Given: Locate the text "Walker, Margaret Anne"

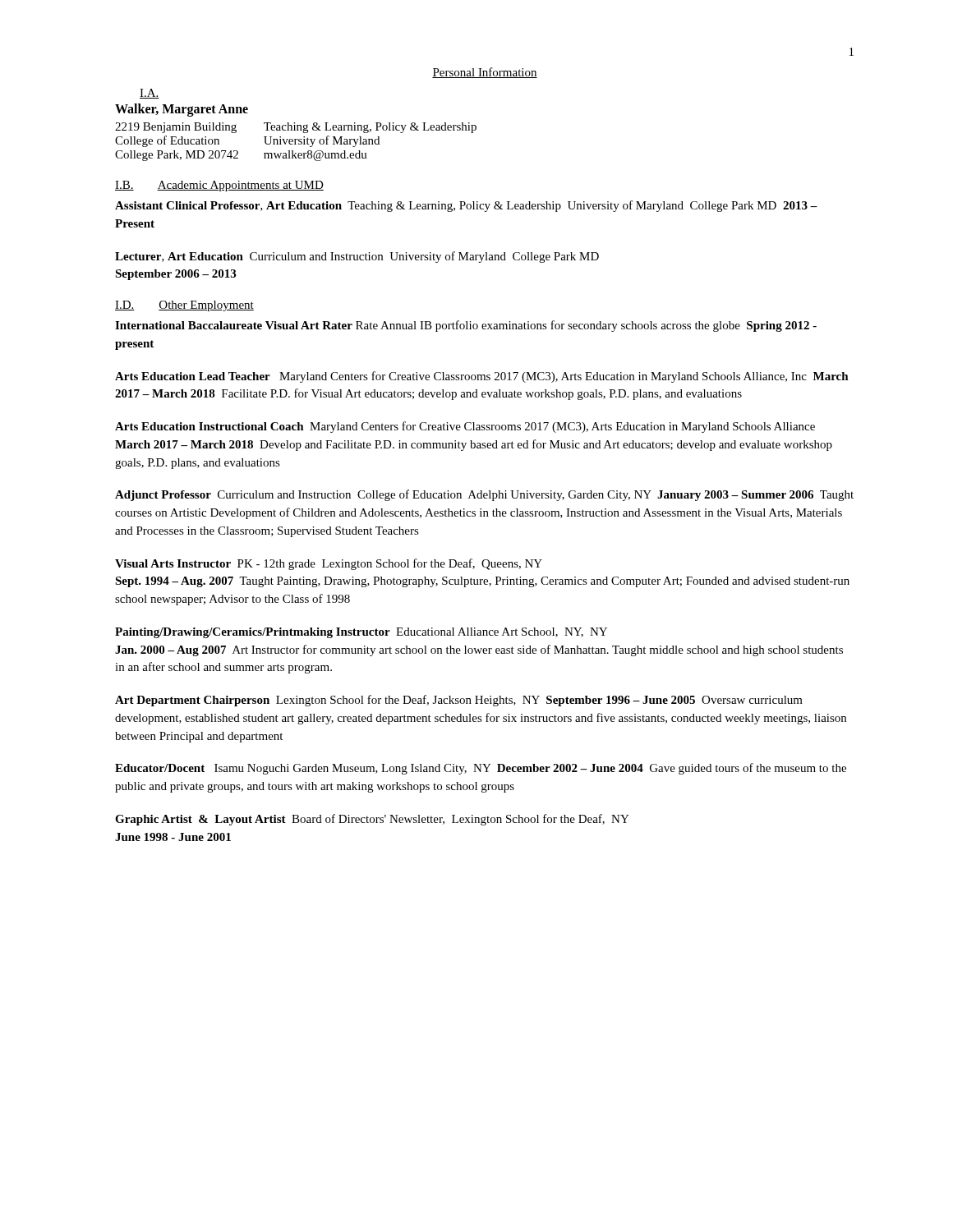Looking at the screenshot, I should point(182,109).
